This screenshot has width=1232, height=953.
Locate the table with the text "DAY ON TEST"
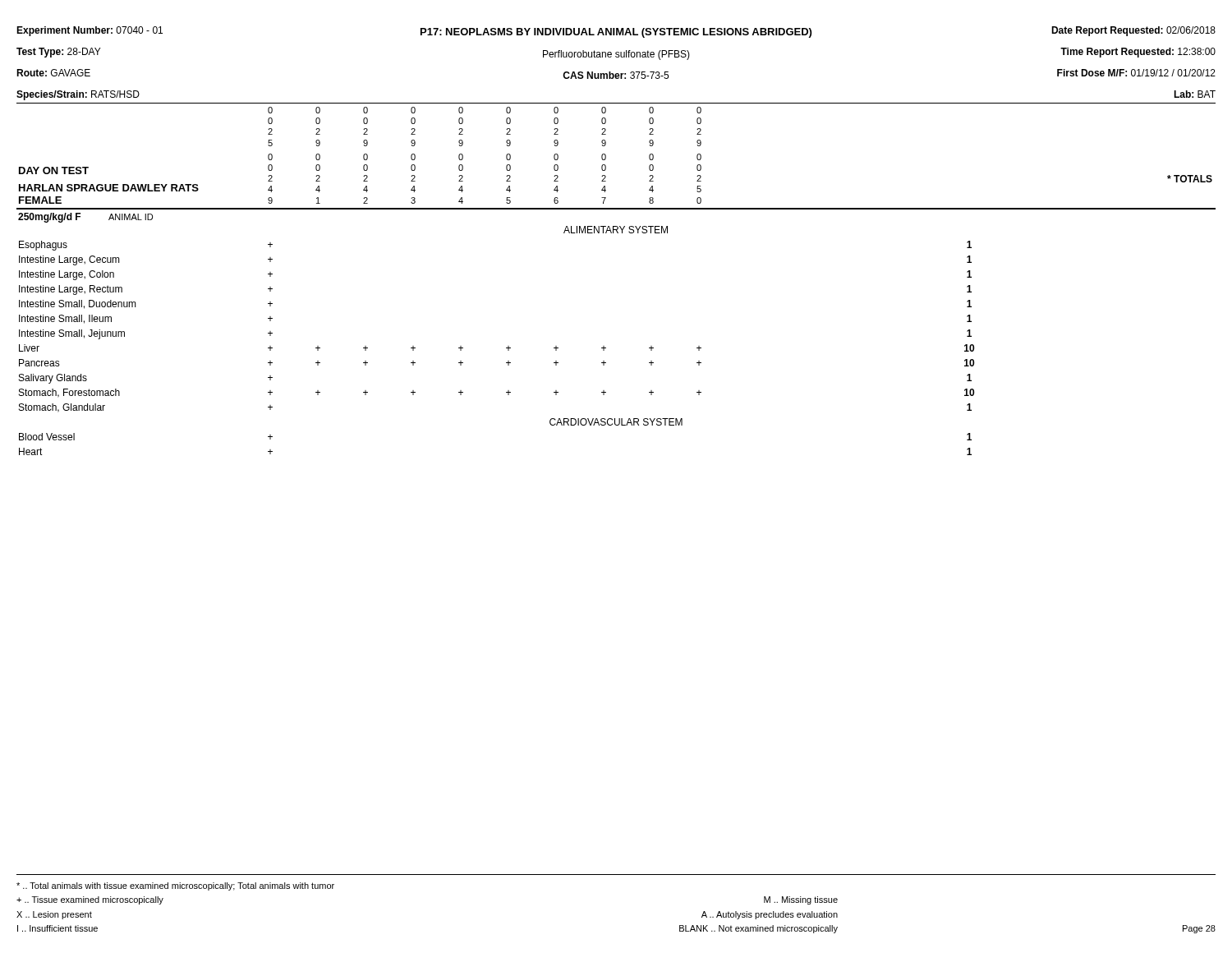616,281
